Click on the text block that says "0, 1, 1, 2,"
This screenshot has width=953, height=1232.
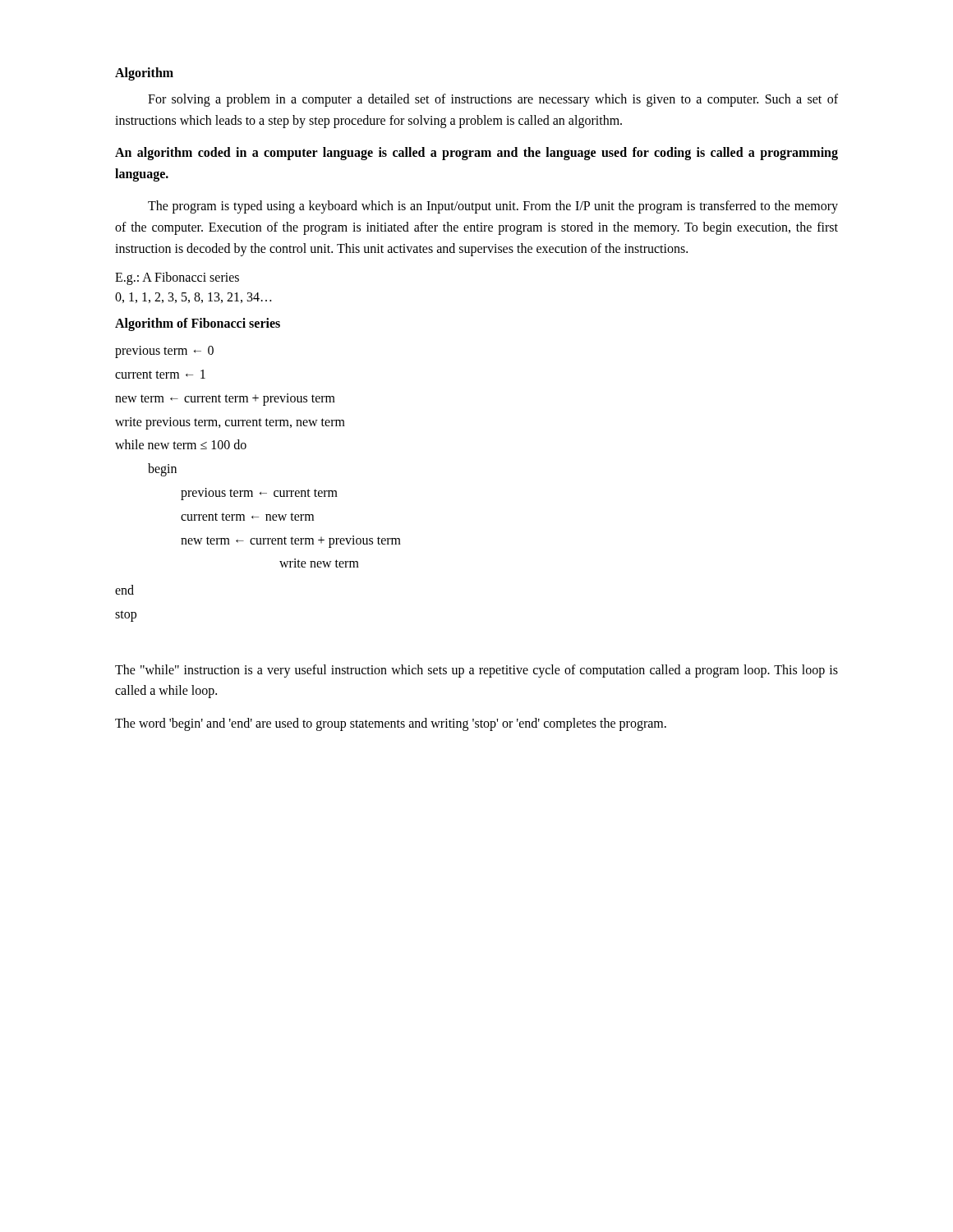pos(194,297)
